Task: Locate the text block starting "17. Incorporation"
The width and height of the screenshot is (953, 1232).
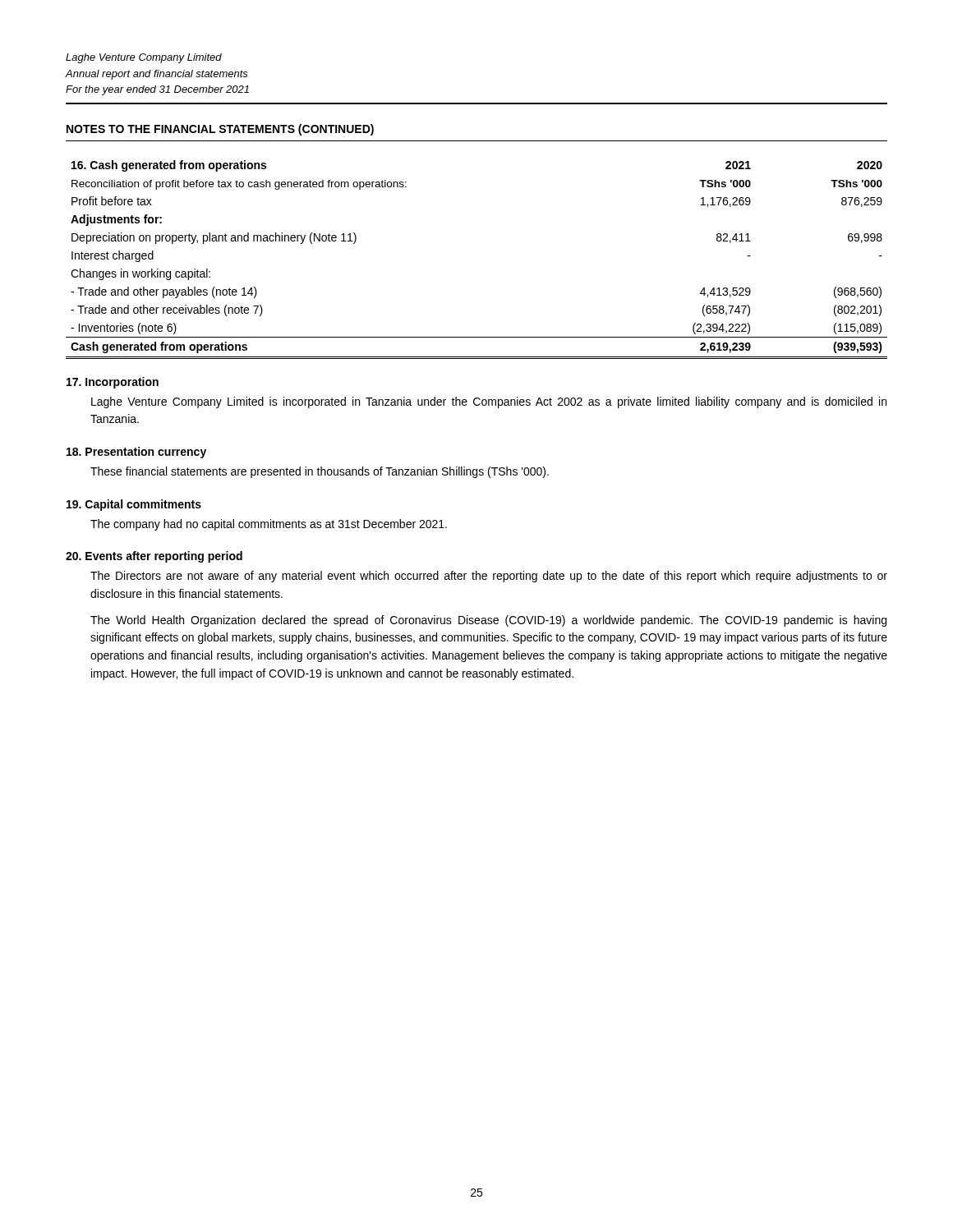Action: [x=112, y=381]
